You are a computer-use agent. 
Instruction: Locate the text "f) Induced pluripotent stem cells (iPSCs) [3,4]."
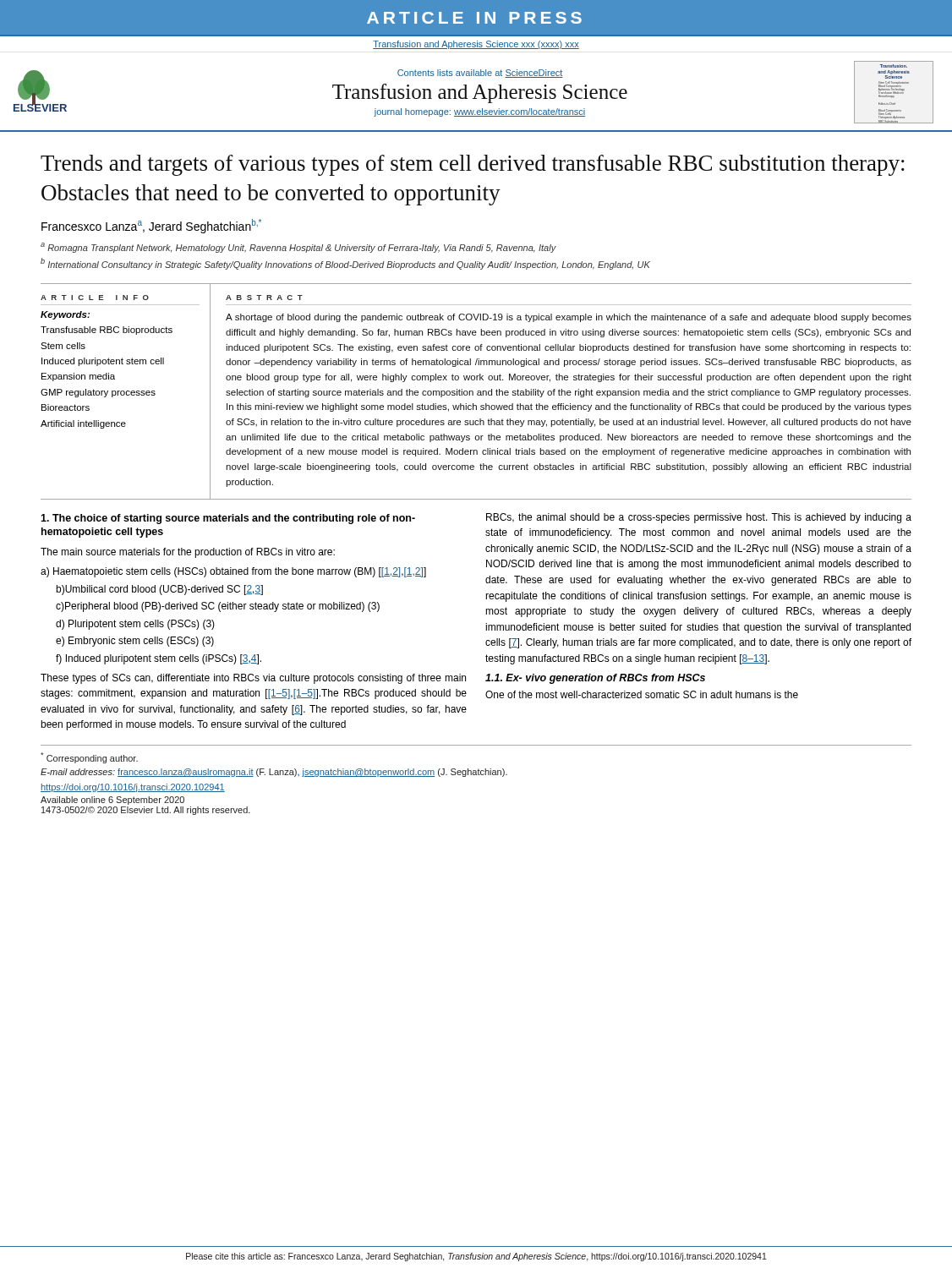pyautogui.click(x=159, y=658)
